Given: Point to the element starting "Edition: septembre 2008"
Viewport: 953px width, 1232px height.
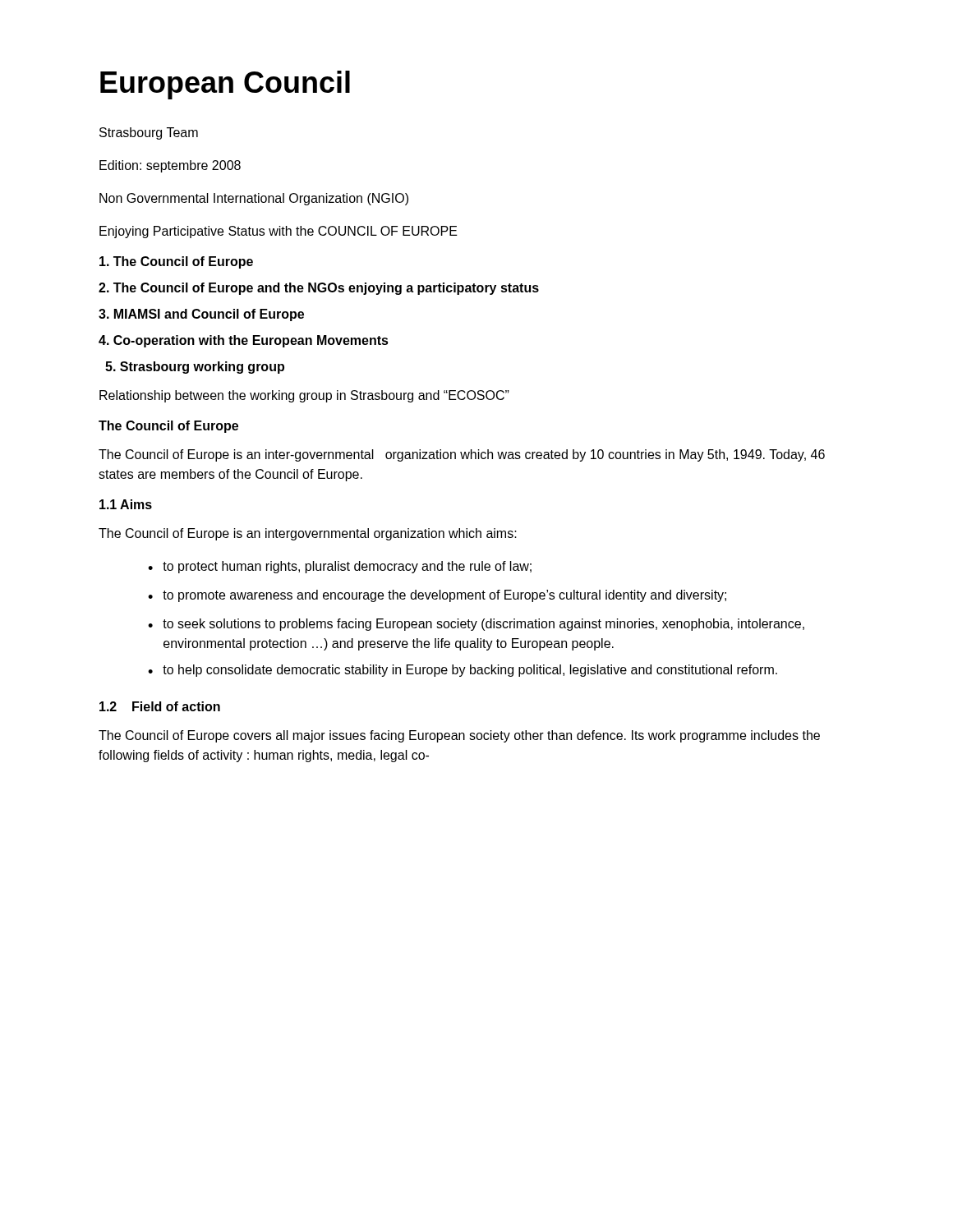Looking at the screenshot, I should click(x=170, y=166).
